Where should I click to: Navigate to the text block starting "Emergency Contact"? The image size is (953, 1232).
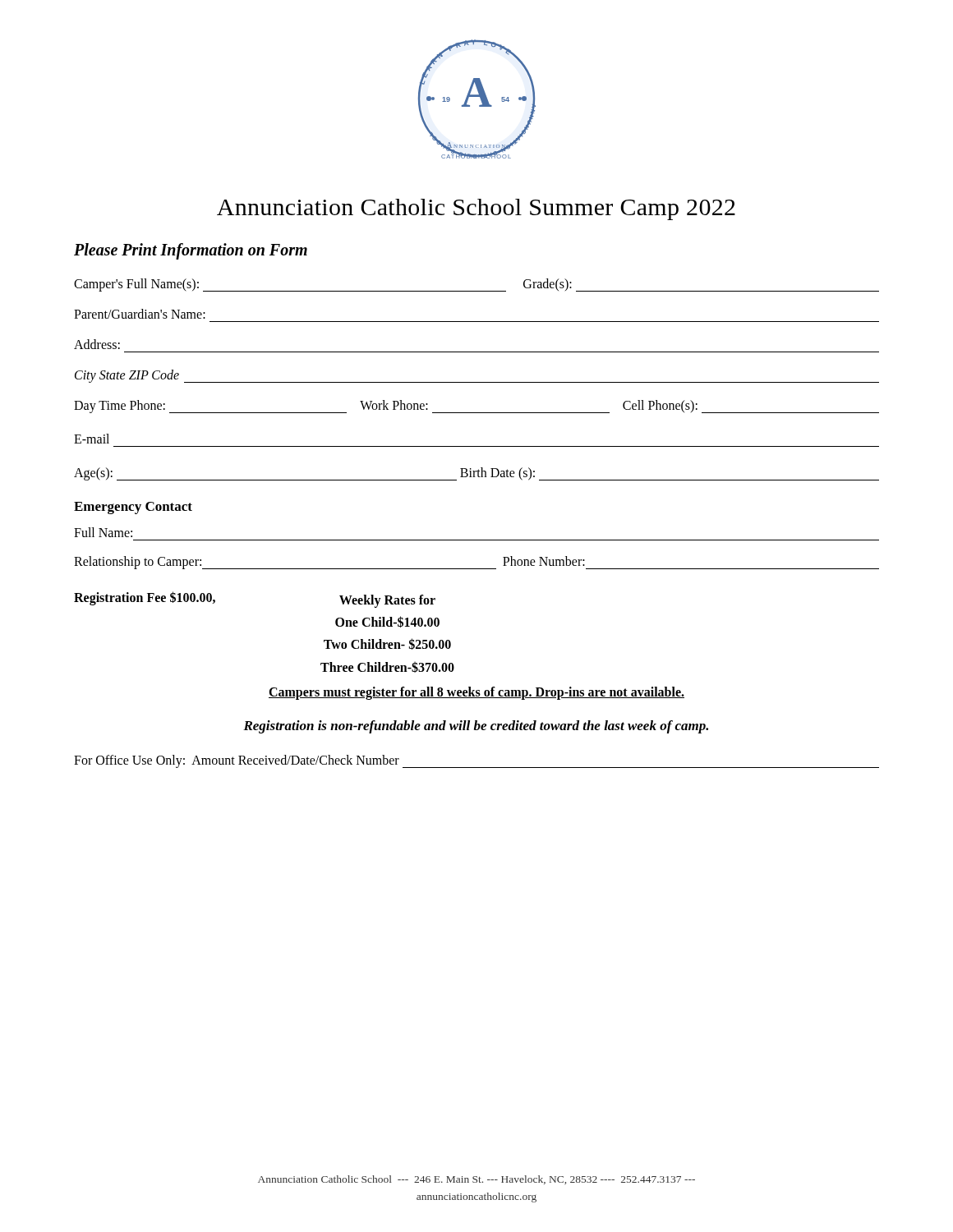[x=133, y=506]
